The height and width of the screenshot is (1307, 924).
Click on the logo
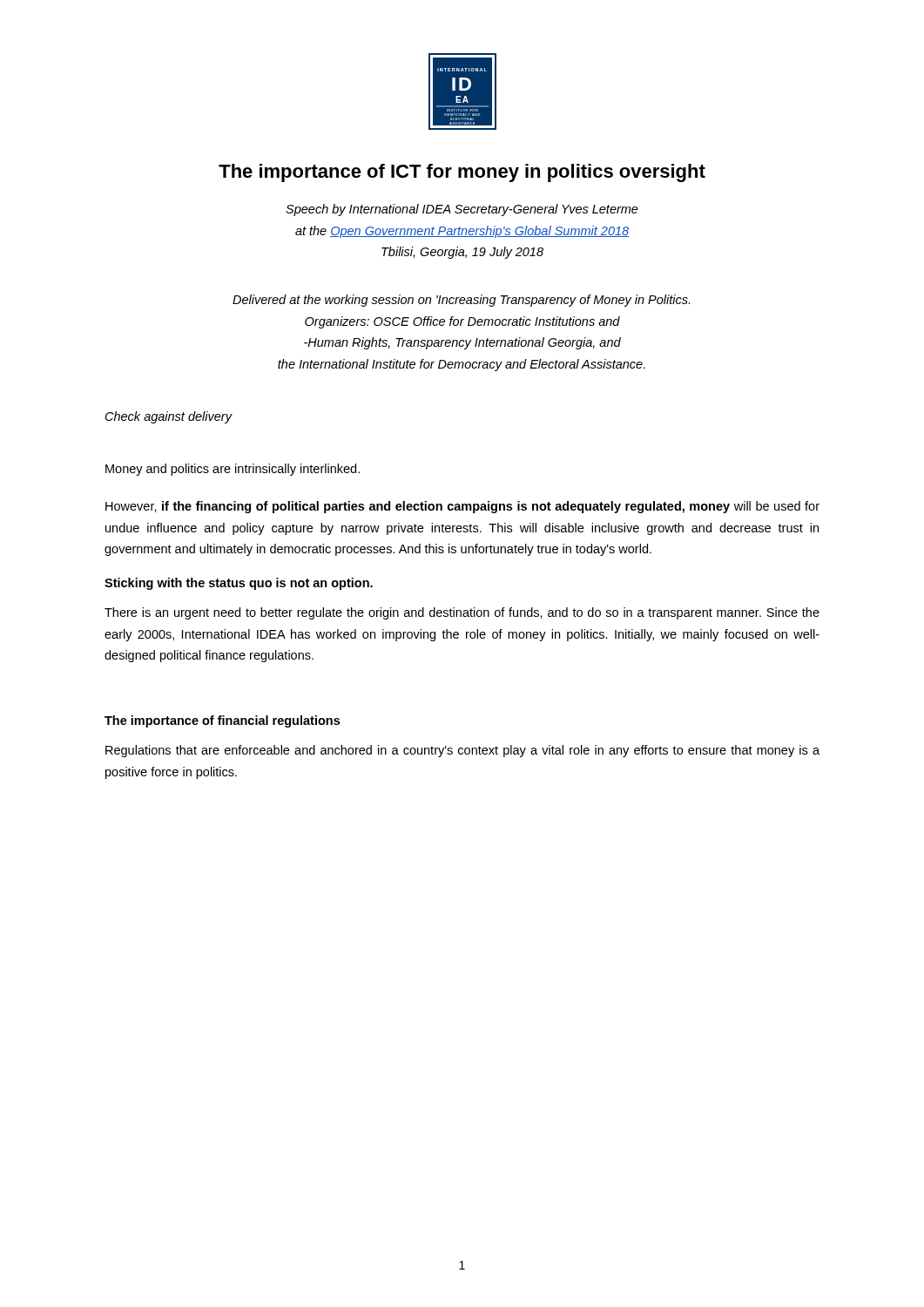click(x=462, y=93)
